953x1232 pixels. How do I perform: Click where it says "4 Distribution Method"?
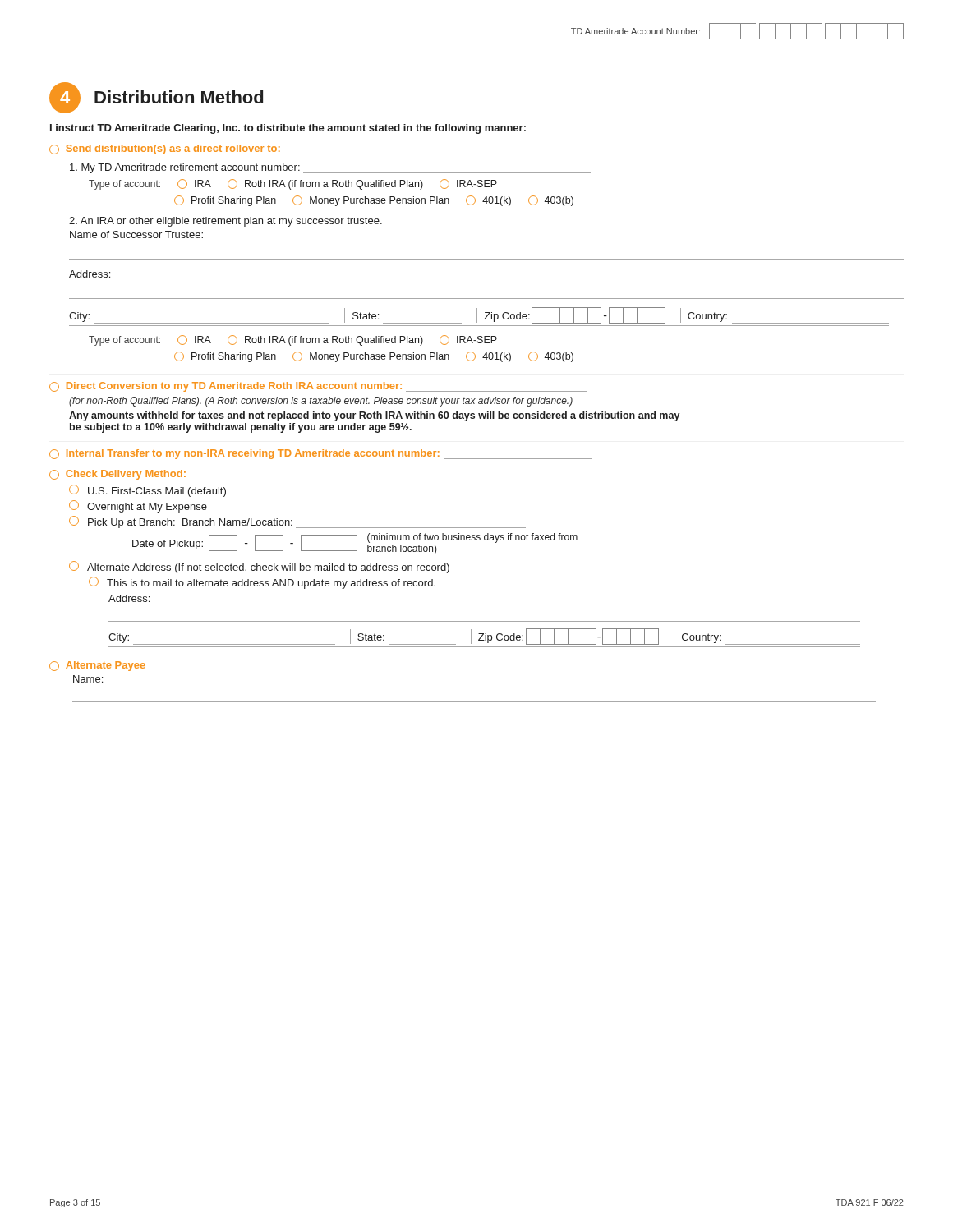tap(157, 98)
